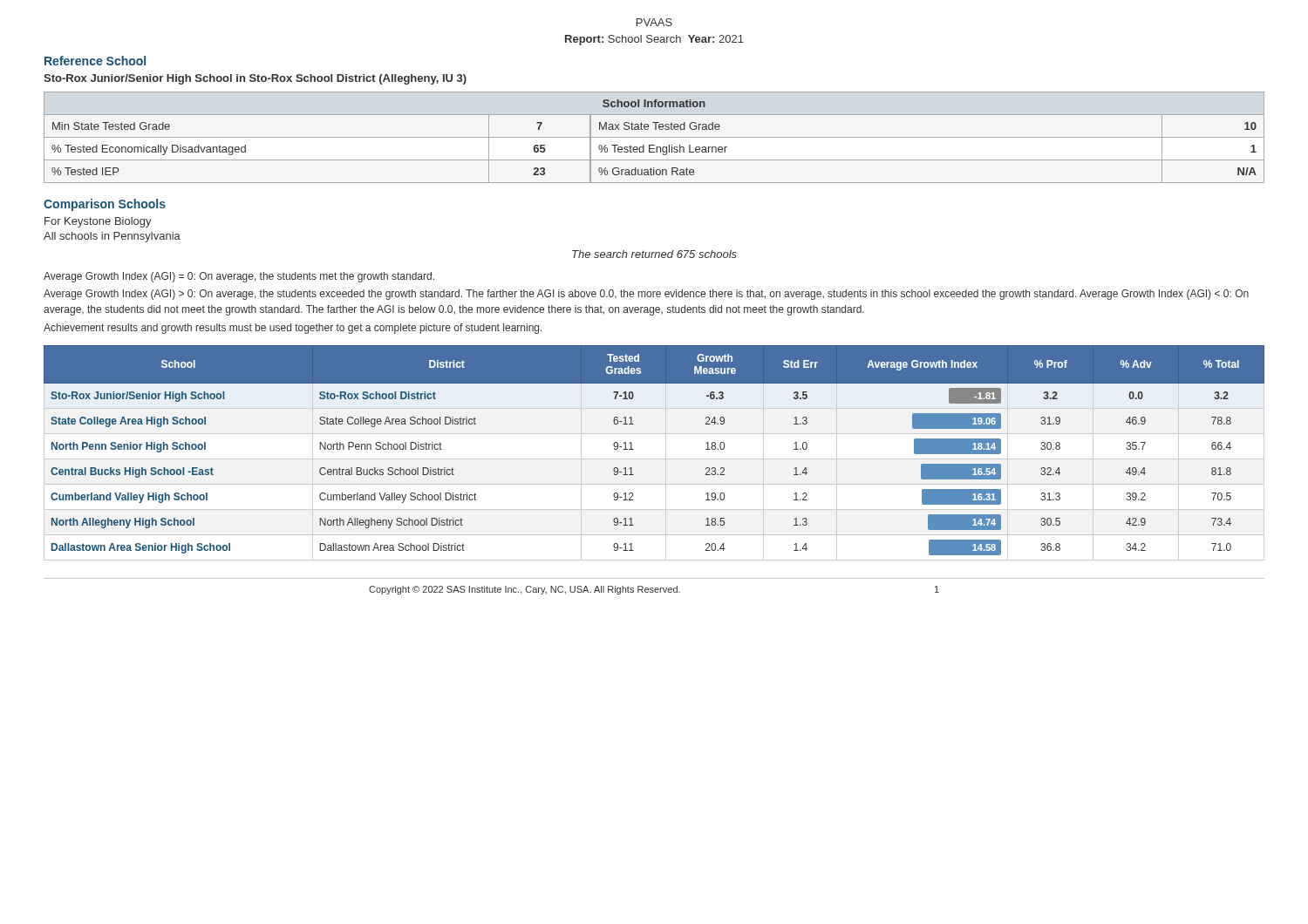Click on the text block with the text "Average Growth Index (AGI) = 0:"
This screenshot has width=1308, height=924.
[239, 276]
